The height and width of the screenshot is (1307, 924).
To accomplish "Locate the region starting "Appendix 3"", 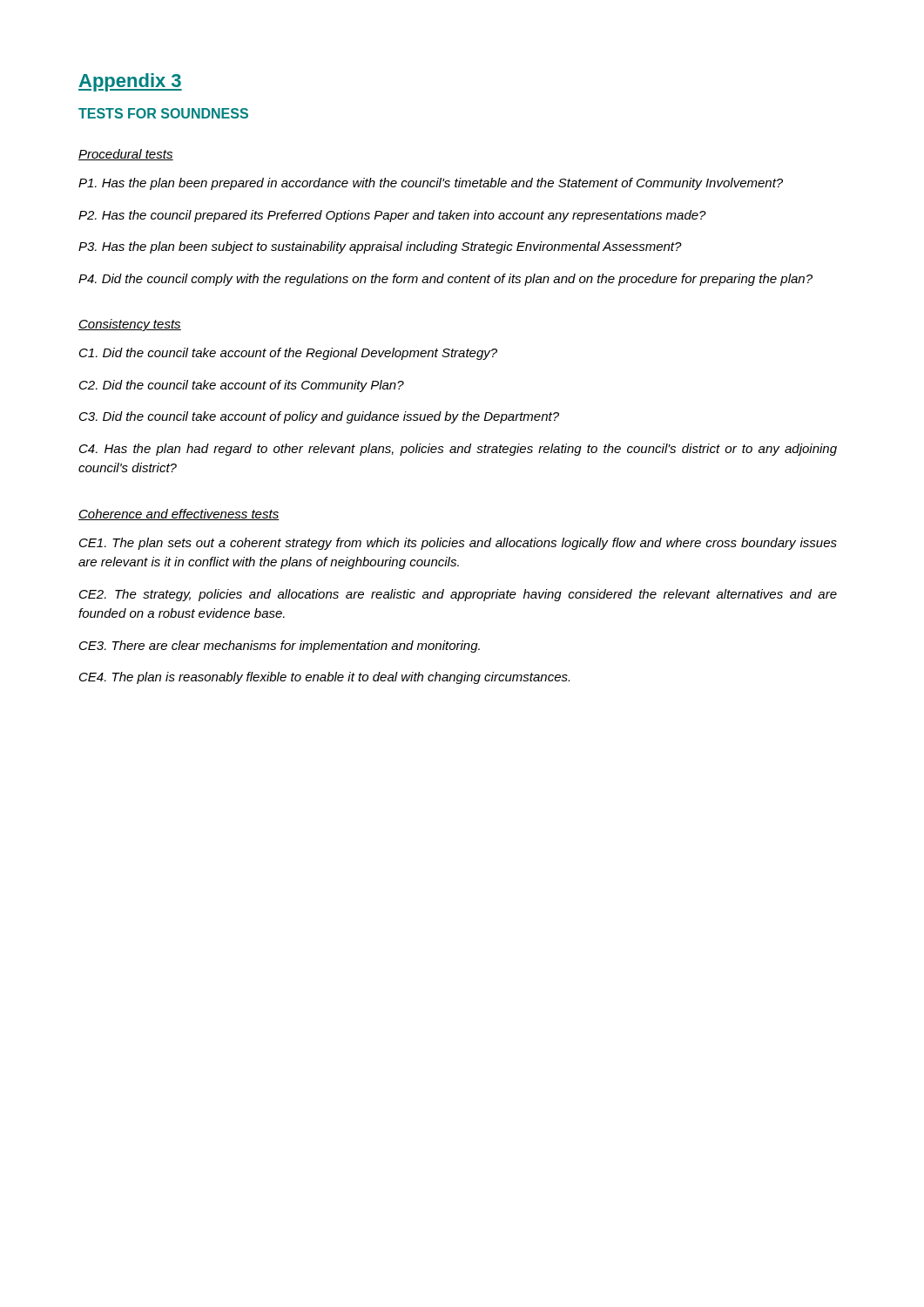I will tap(130, 81).
